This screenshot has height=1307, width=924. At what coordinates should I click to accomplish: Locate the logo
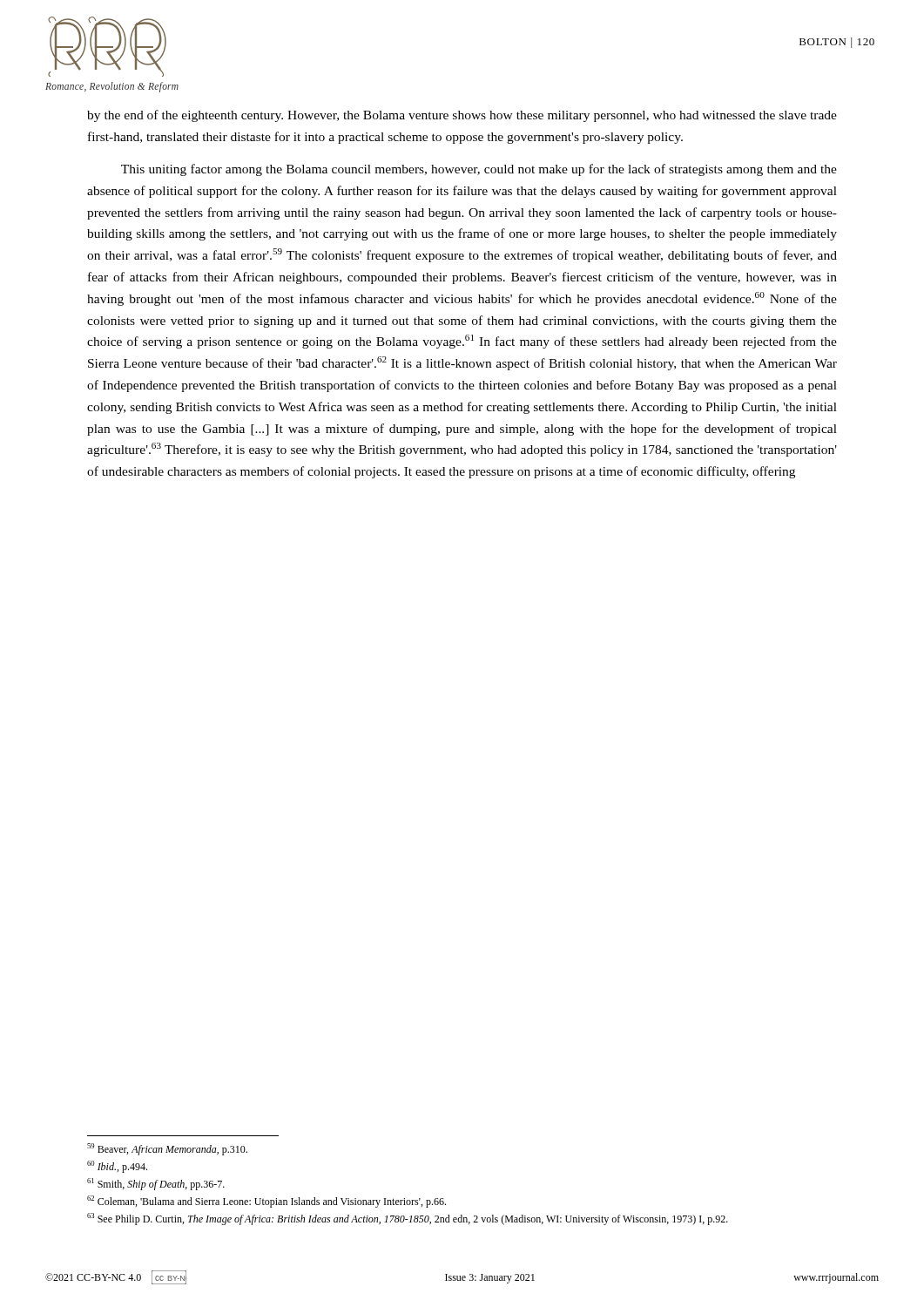point(115,55)
